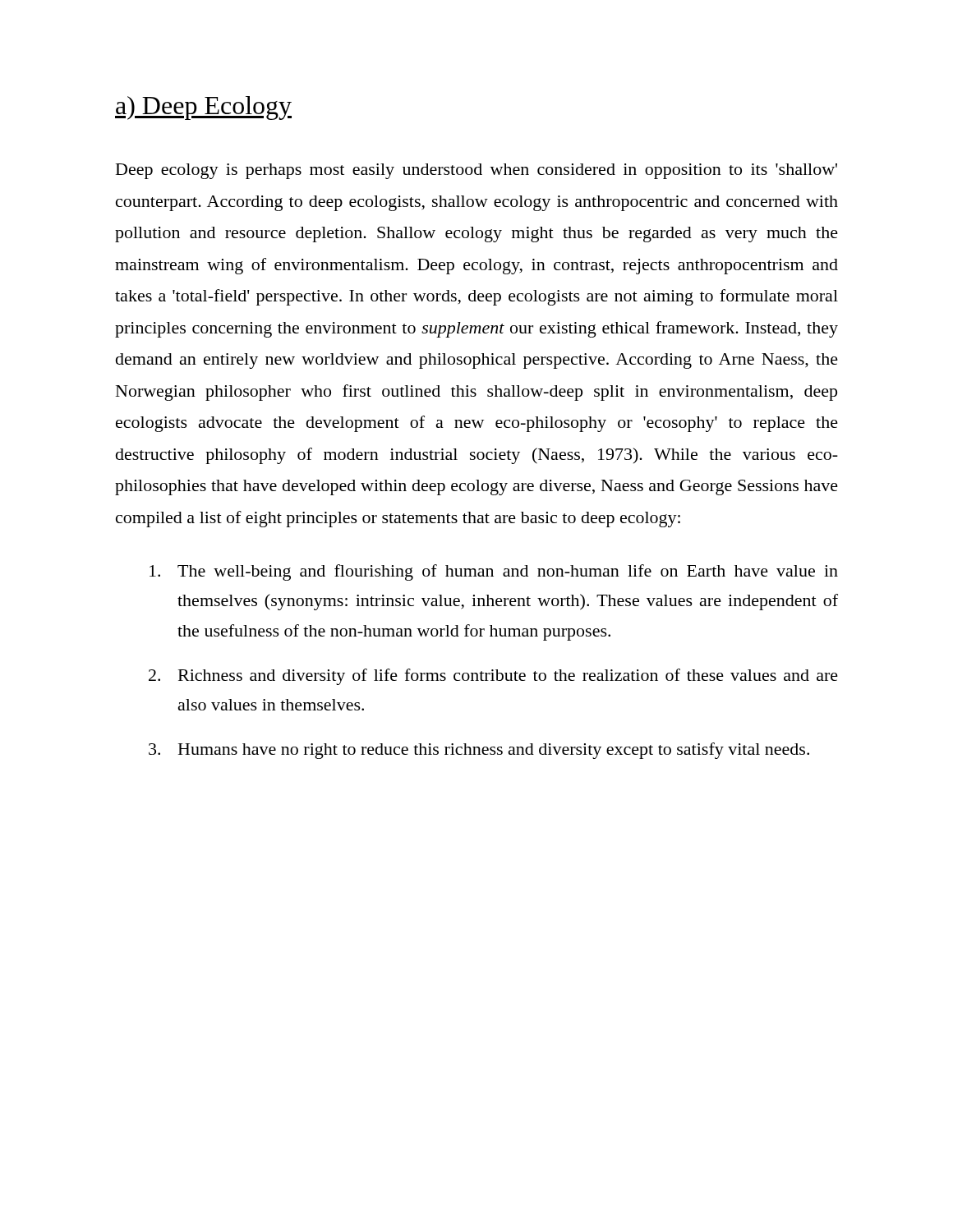Locate the block starting "3. Humans have no right"
The width and height of the screenshot is (953, 1232).
tap(493, 750)
